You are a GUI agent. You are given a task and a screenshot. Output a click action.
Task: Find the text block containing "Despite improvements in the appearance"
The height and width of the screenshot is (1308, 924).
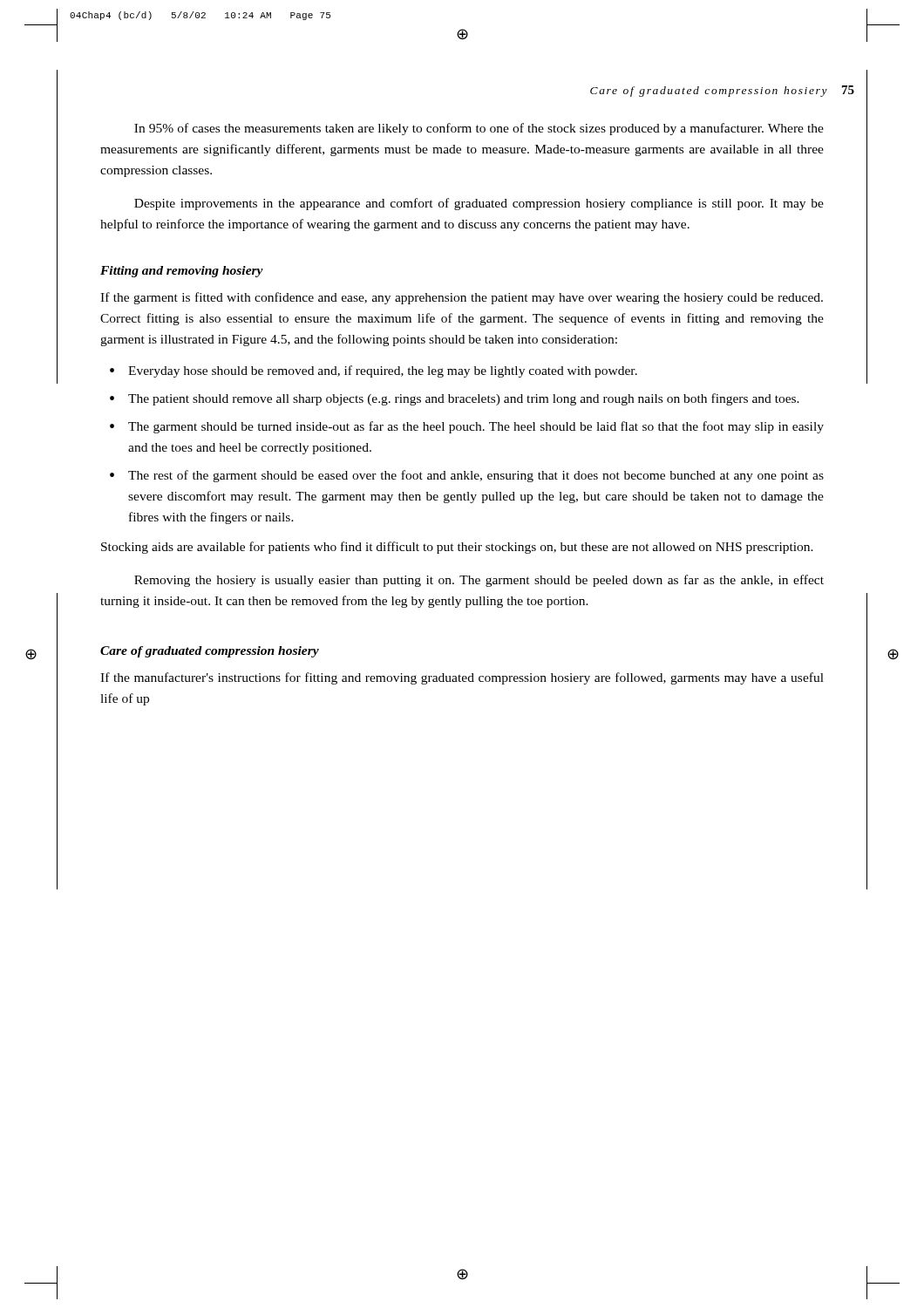pos(462,213)
